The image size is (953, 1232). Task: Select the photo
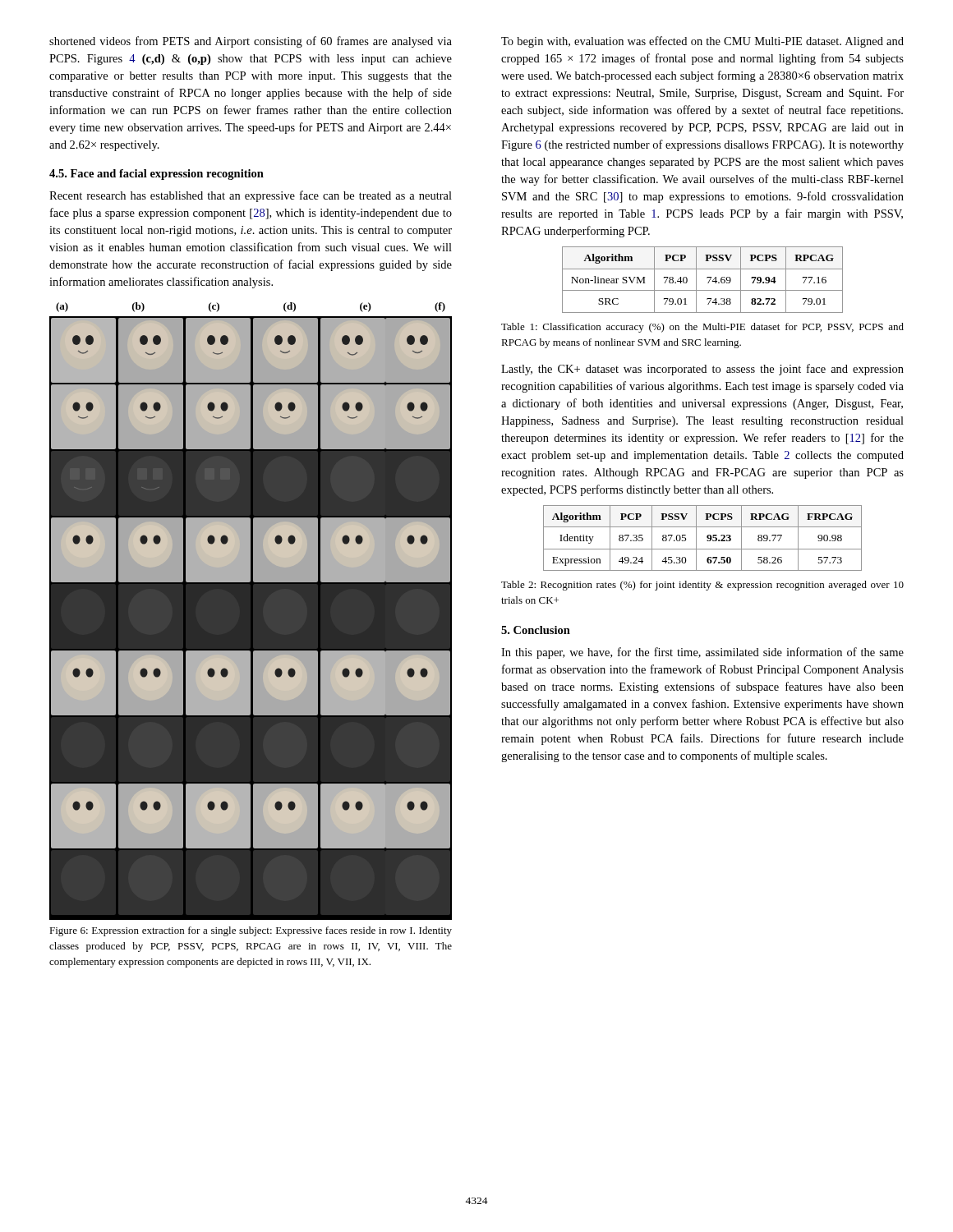(x=251, y=610)
